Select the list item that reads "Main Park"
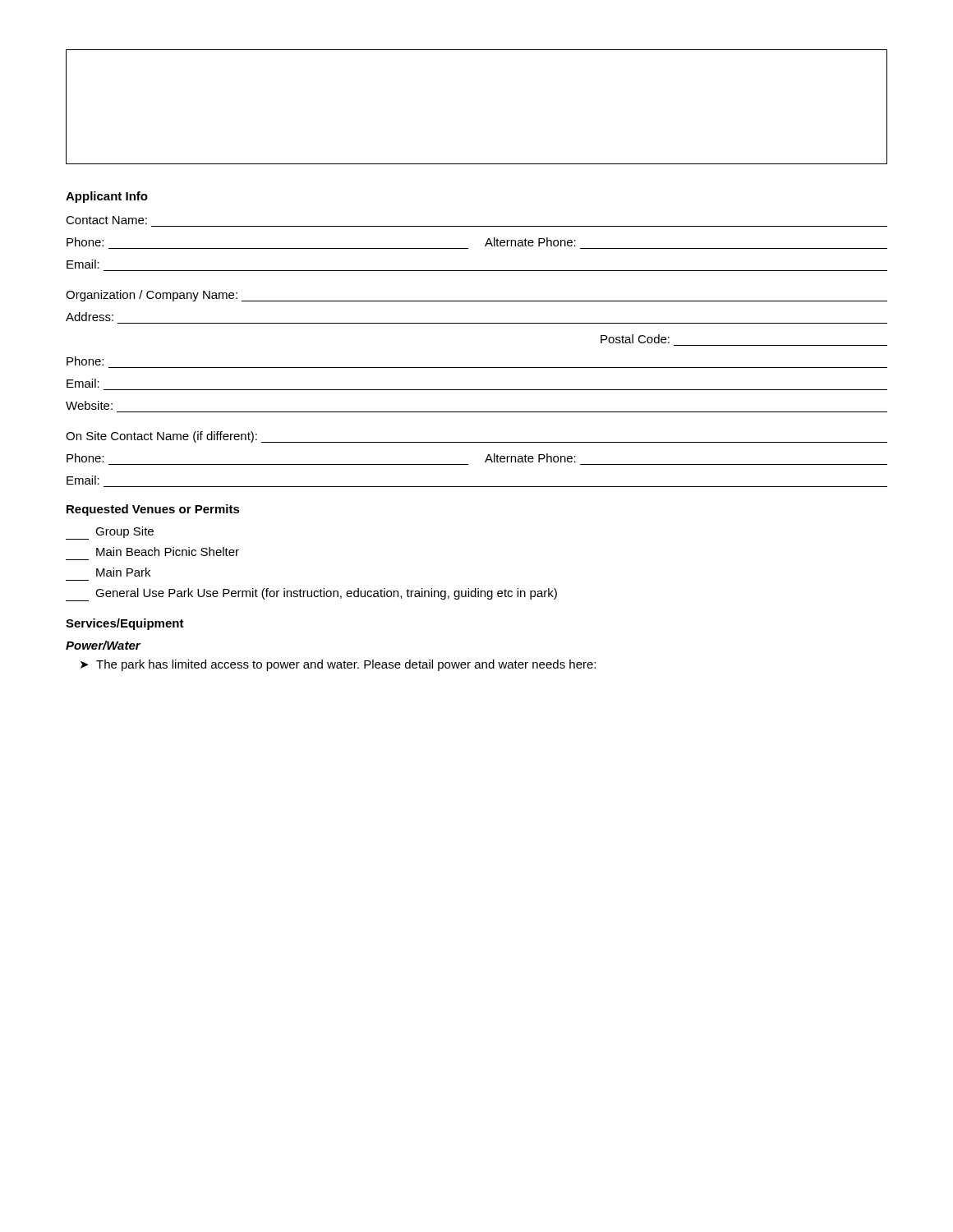 coord(108,573)
